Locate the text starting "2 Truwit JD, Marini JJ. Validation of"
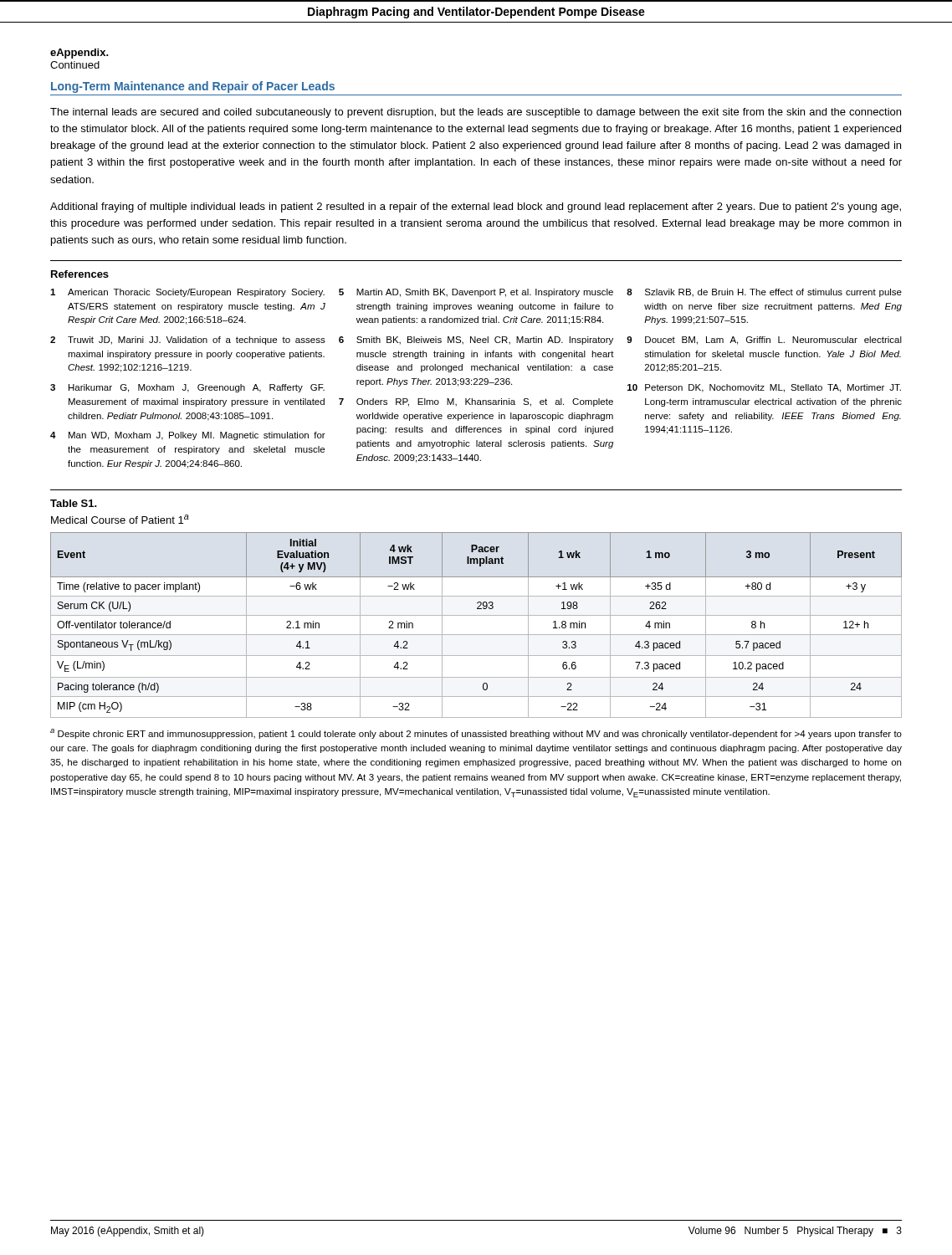Image resolution: width=952 pixels, height=1255 pixels. [188, 354]
